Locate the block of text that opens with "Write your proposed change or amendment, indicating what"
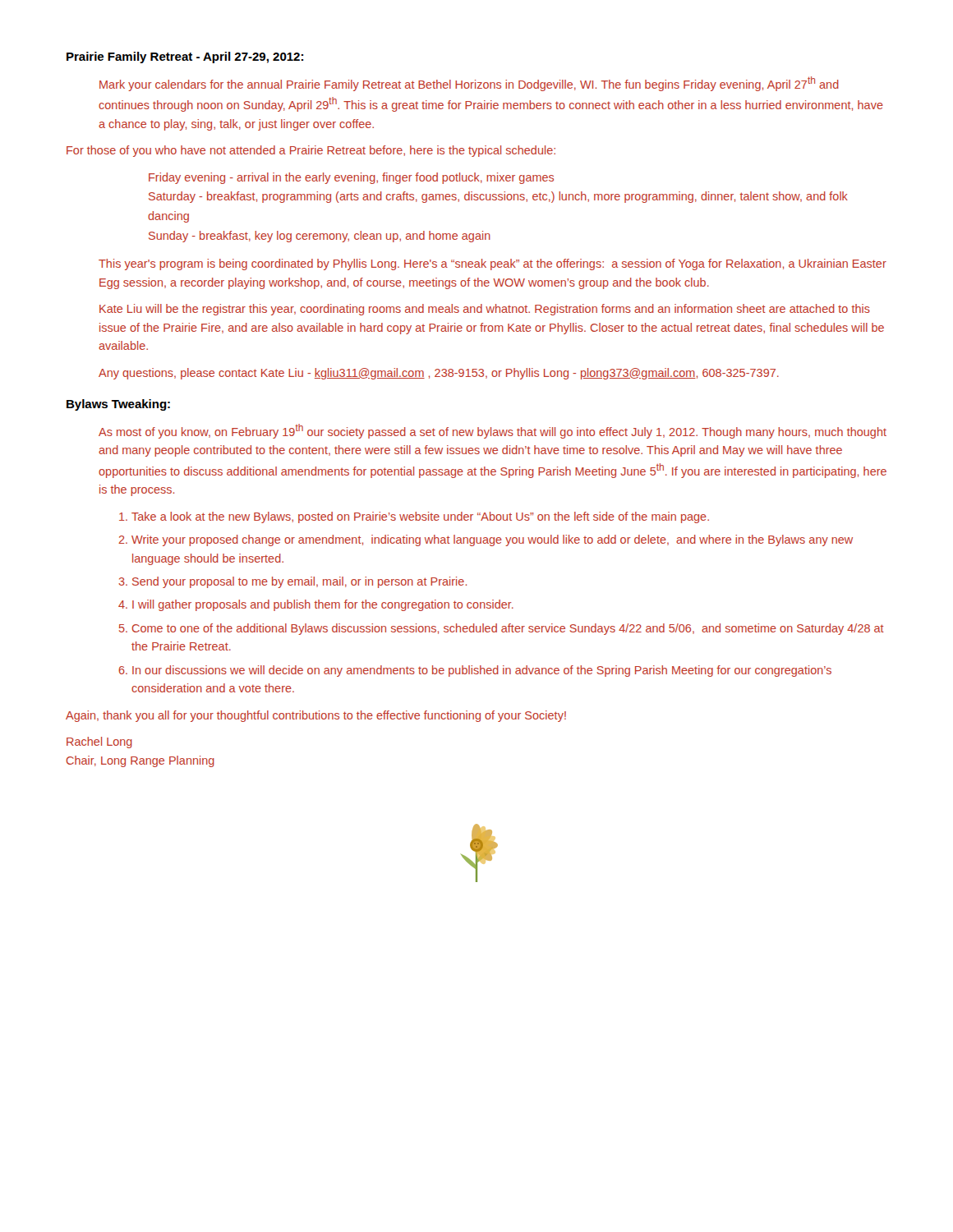Image resolution: width=953 pixels, height=1232 pixels. (x=501, y=549)
